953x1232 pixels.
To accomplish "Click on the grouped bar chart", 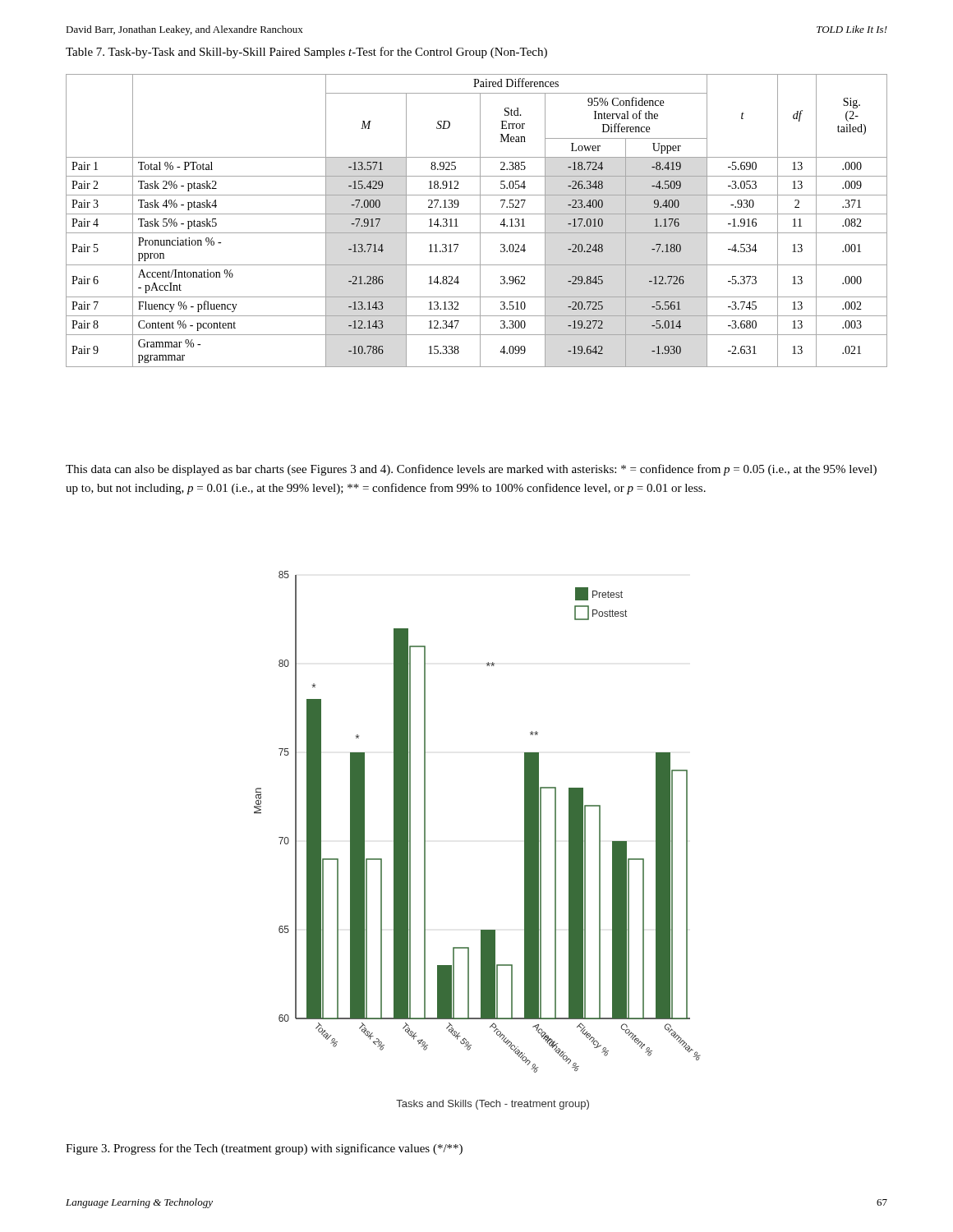I will 476,839.
